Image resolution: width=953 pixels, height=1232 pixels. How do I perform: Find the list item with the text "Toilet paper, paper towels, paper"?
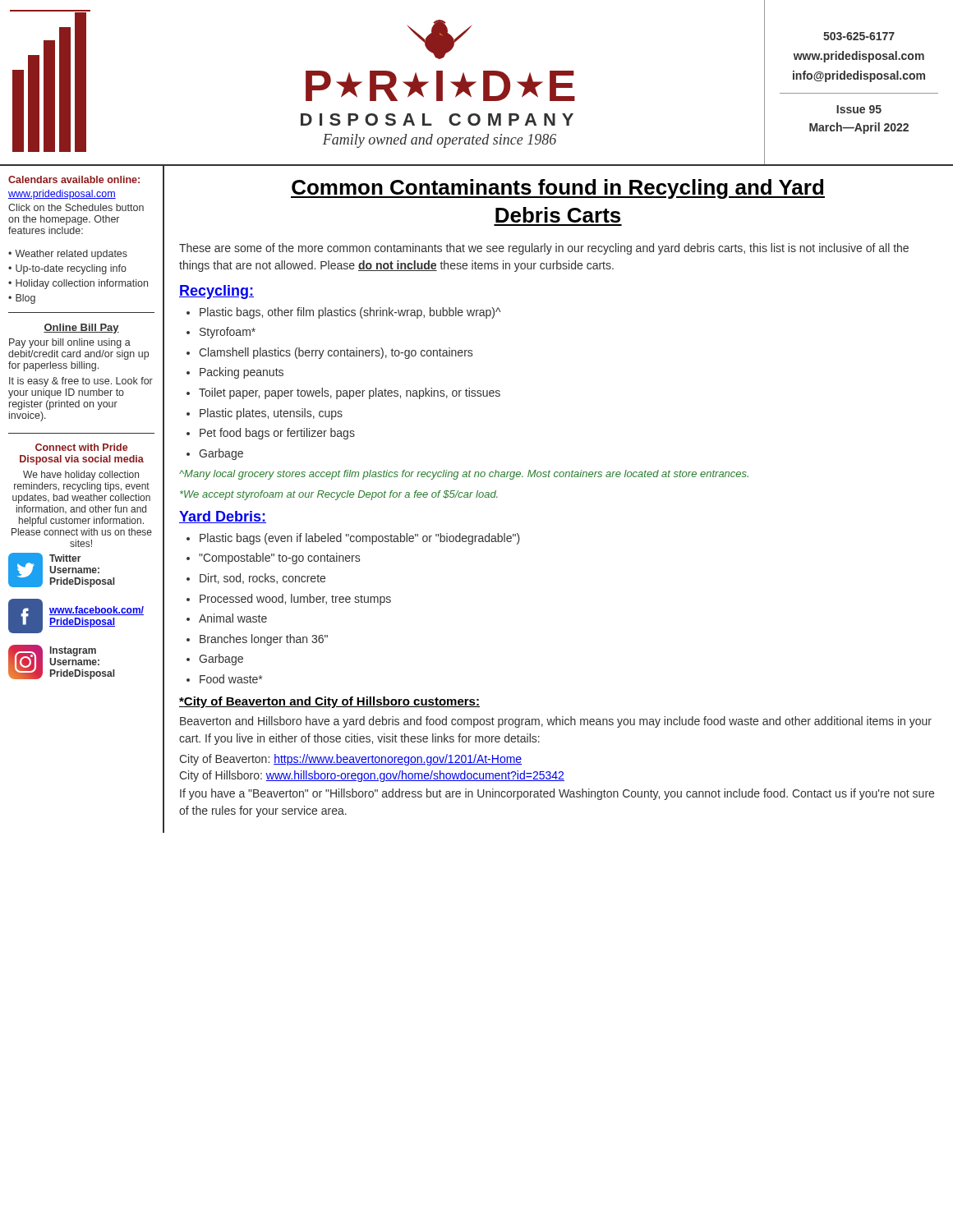tap(350, 393)
